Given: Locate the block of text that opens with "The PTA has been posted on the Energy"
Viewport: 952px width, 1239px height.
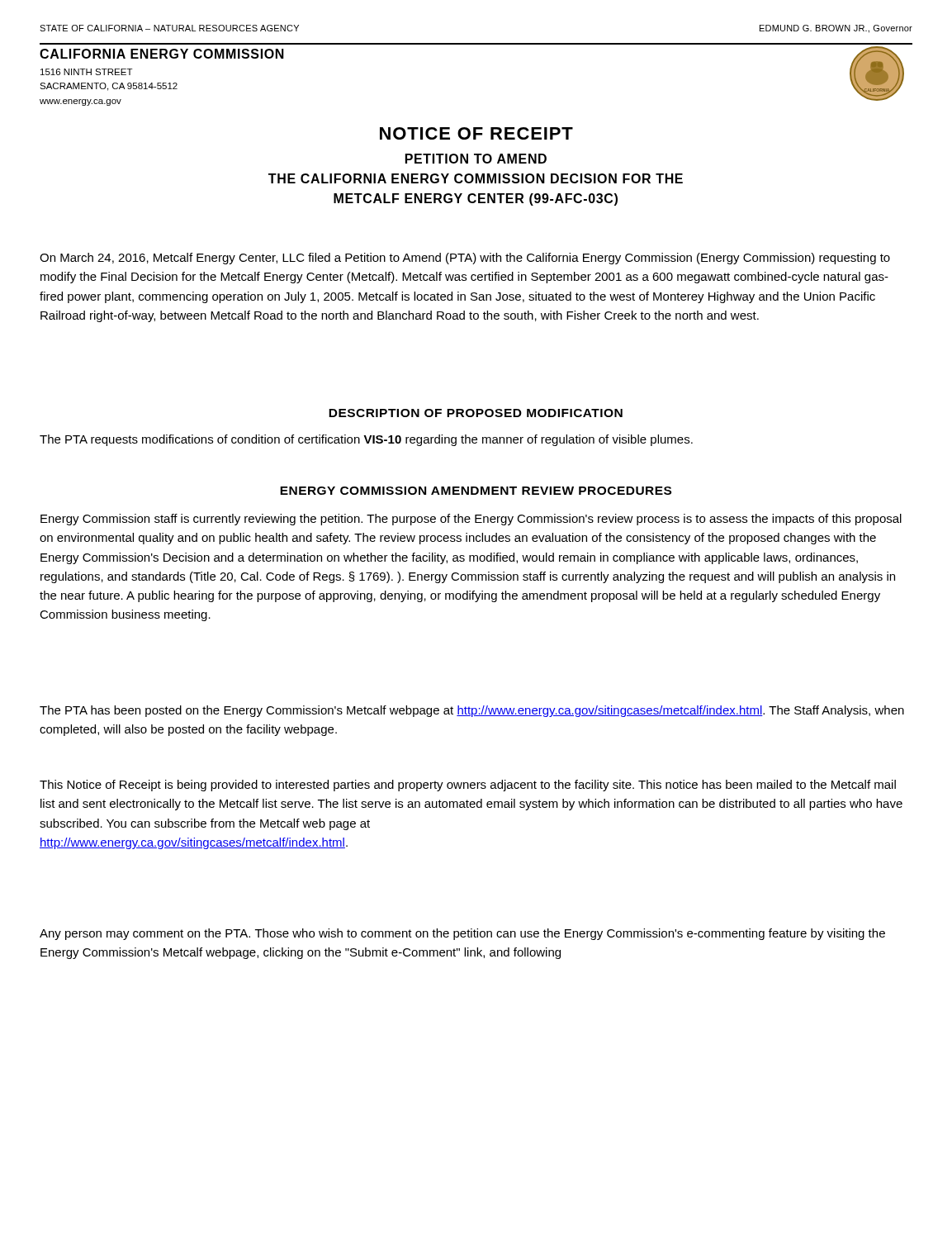Looking at the screenshot, I should [472, 720].
